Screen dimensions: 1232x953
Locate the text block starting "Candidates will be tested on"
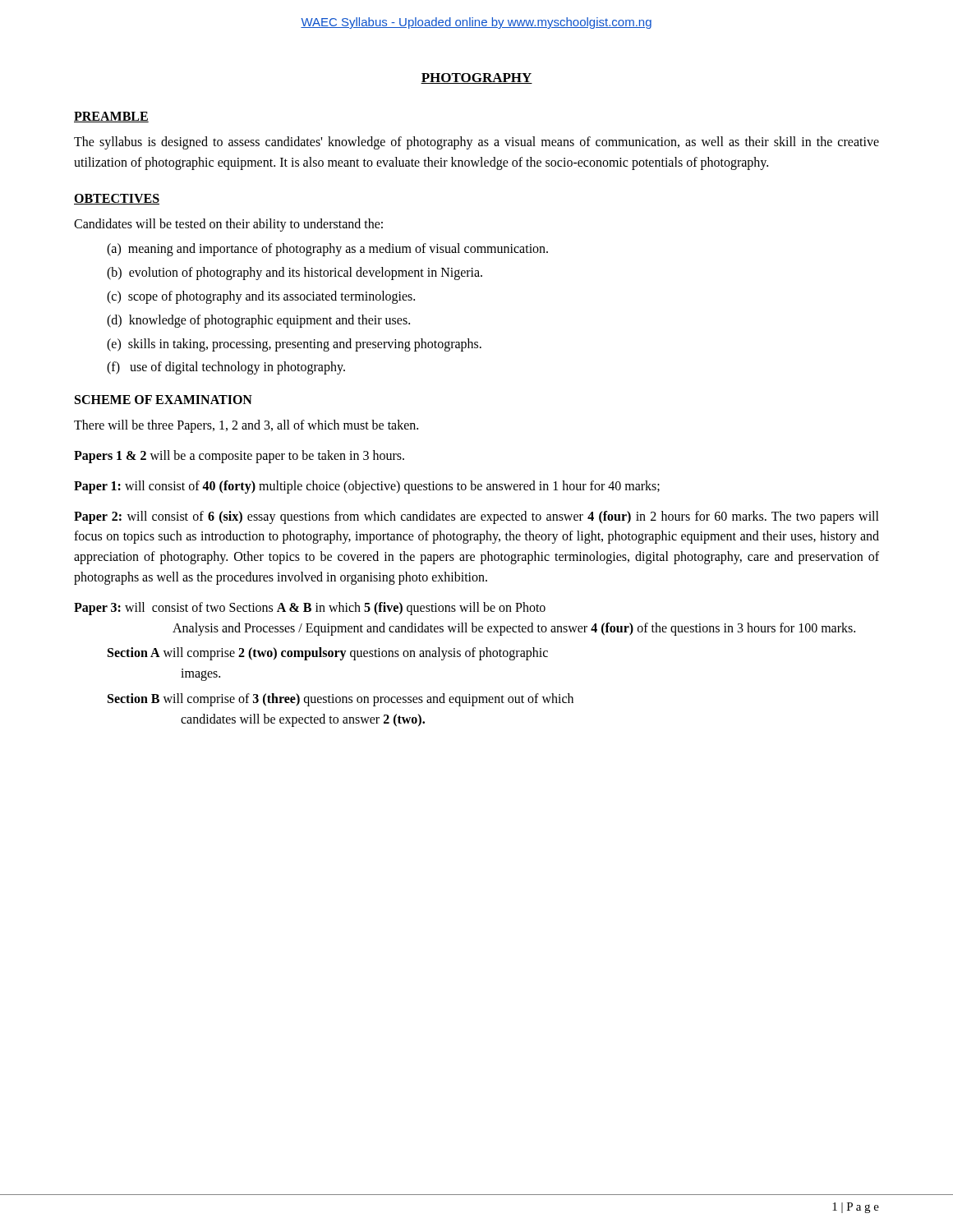[228, 225]
